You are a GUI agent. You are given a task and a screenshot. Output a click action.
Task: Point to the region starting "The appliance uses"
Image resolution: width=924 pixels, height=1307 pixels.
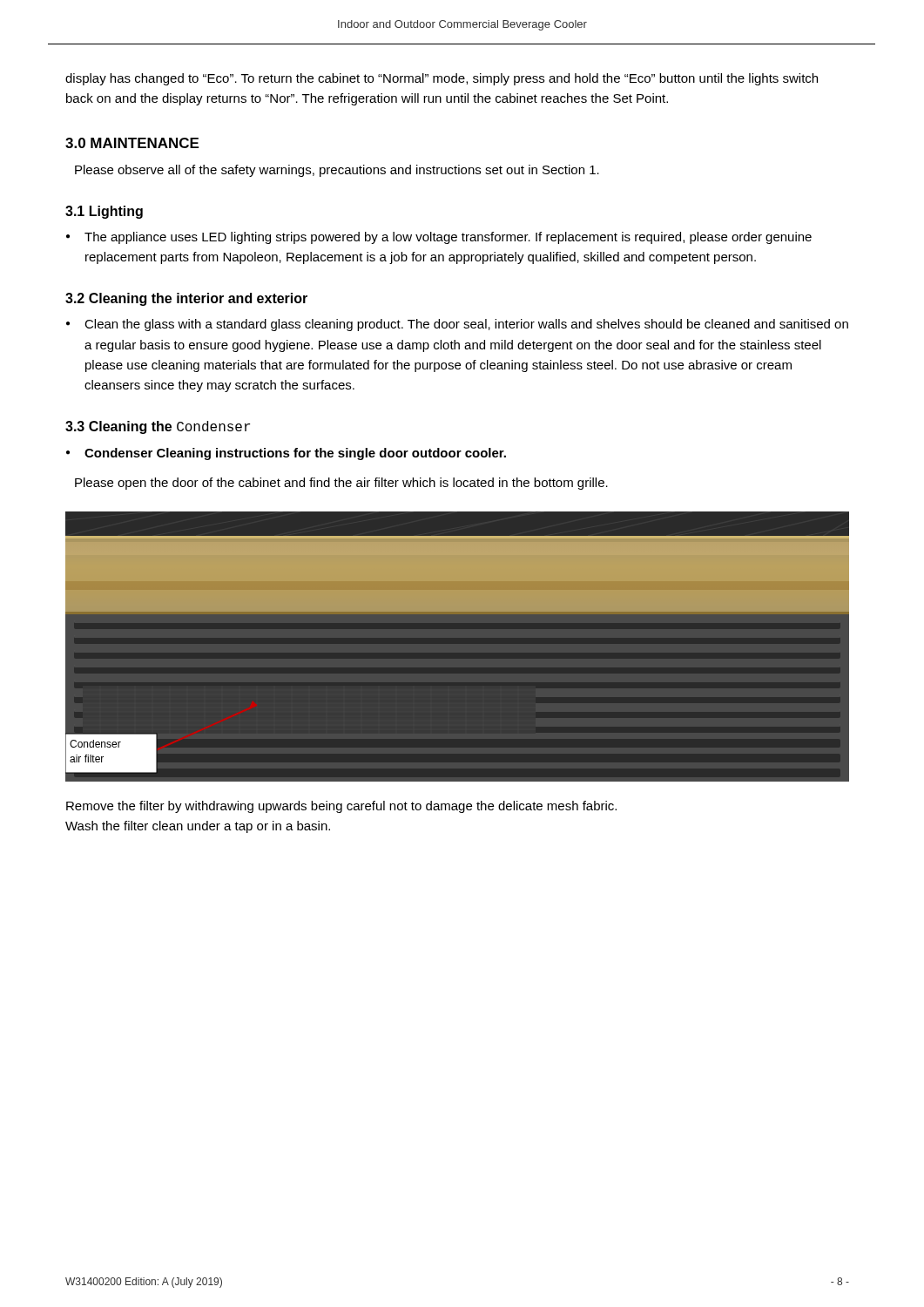[x=448, y=247]
